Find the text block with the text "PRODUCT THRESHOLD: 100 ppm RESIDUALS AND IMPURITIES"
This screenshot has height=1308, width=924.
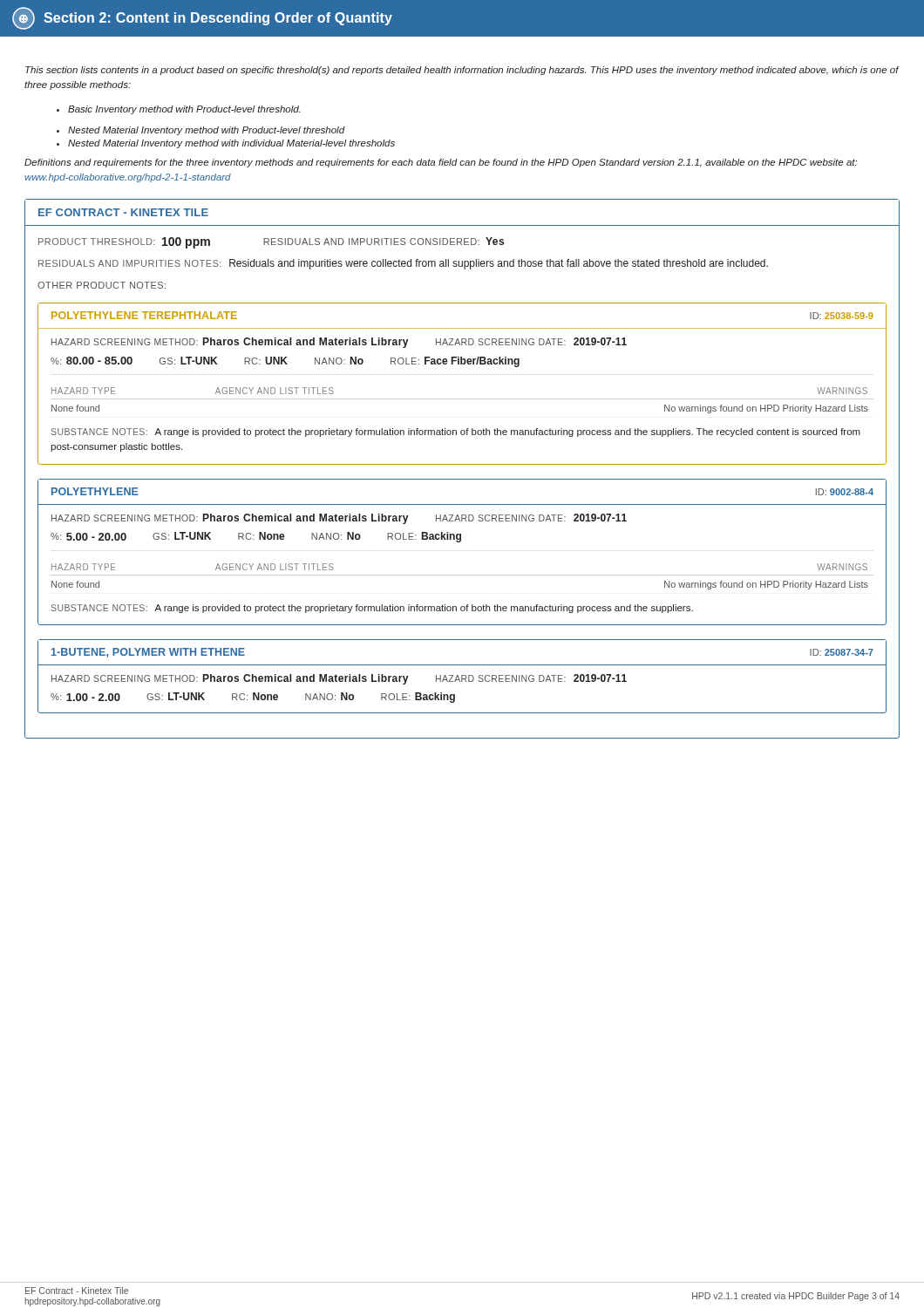click(x=271, y=242)
